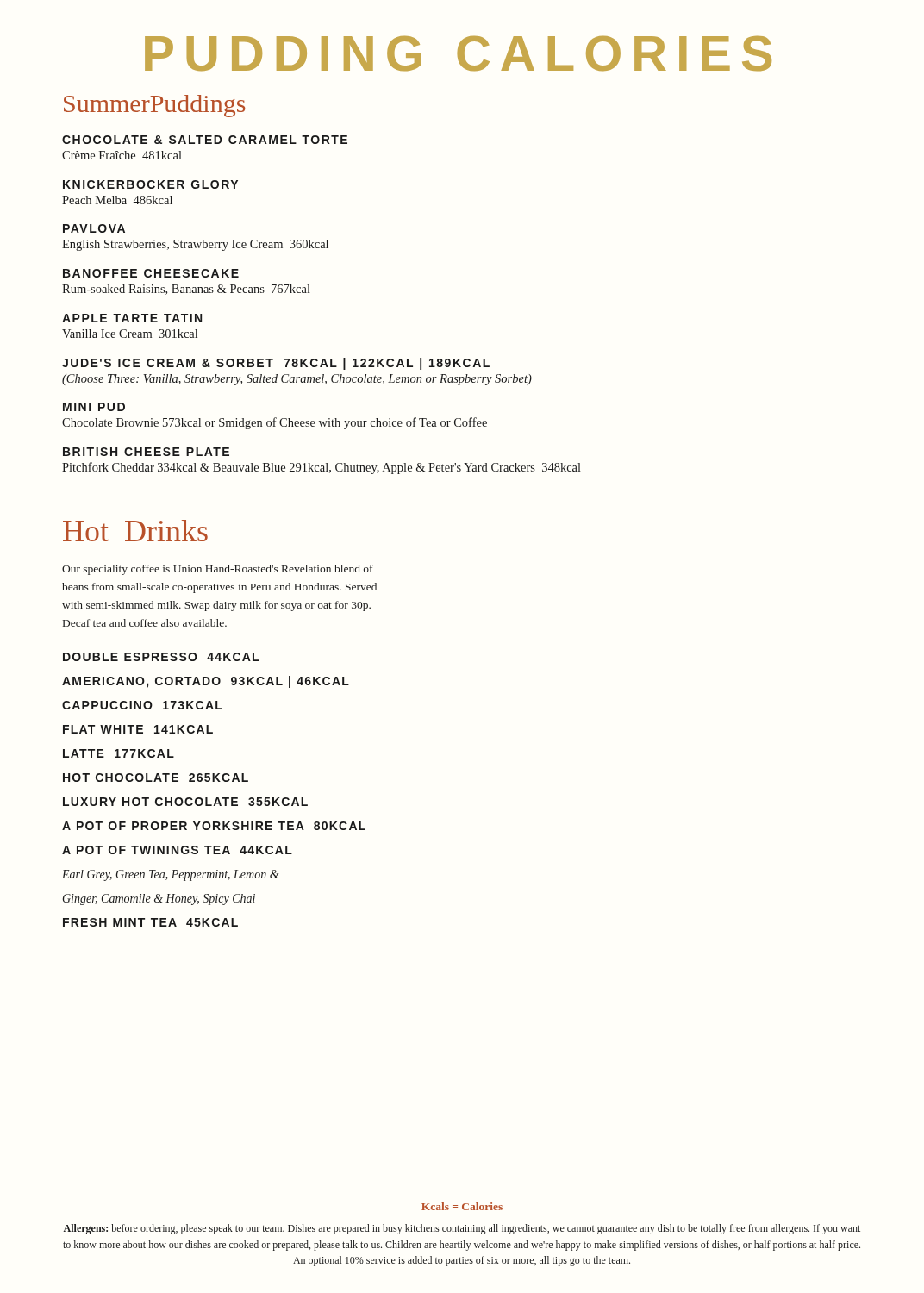Point to "PUDDING CALORIES"
This screenshot has width=924, height=1293.
click(x=462, y=53)
